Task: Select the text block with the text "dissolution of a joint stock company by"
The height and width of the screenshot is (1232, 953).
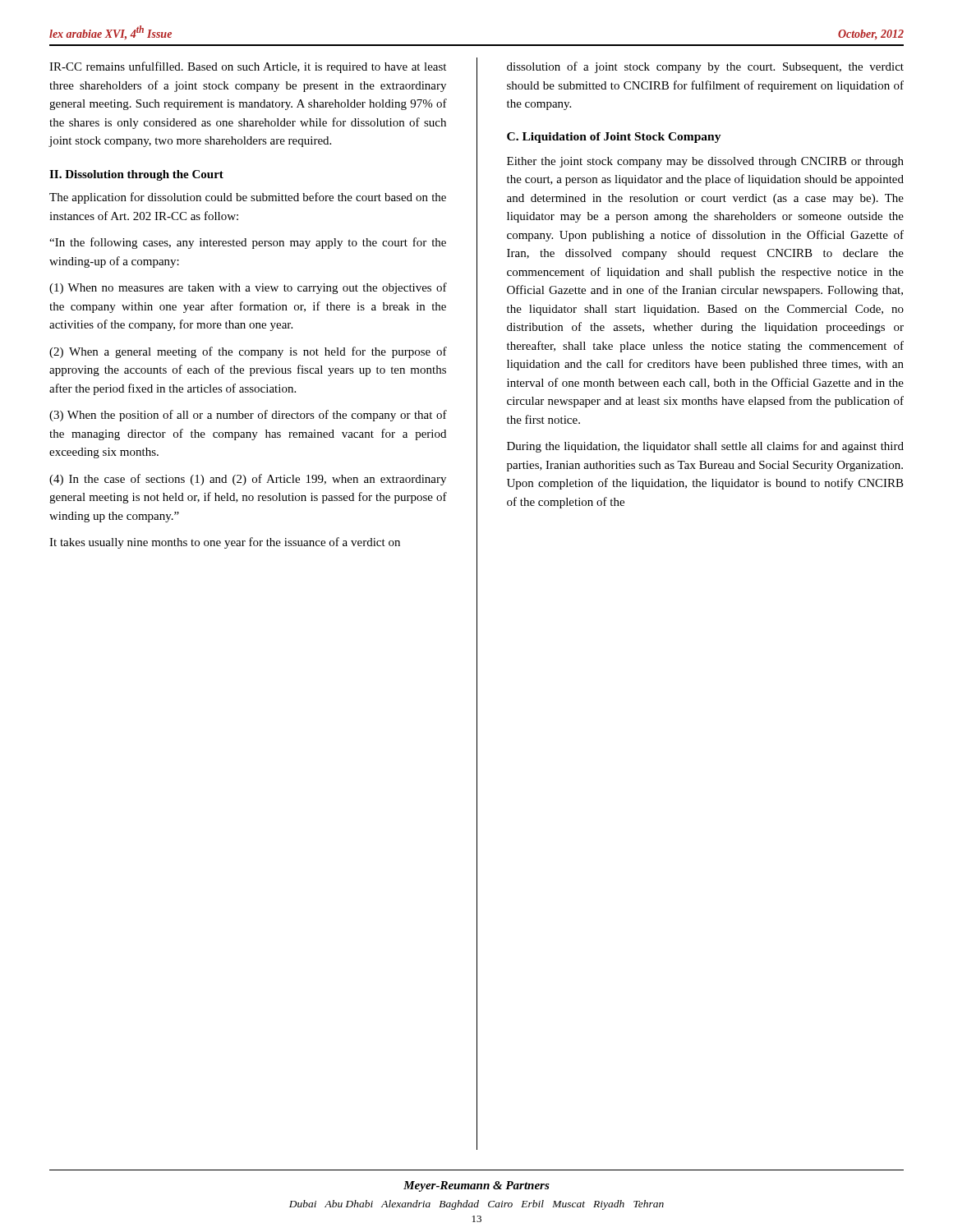Action: pos(705,85)
